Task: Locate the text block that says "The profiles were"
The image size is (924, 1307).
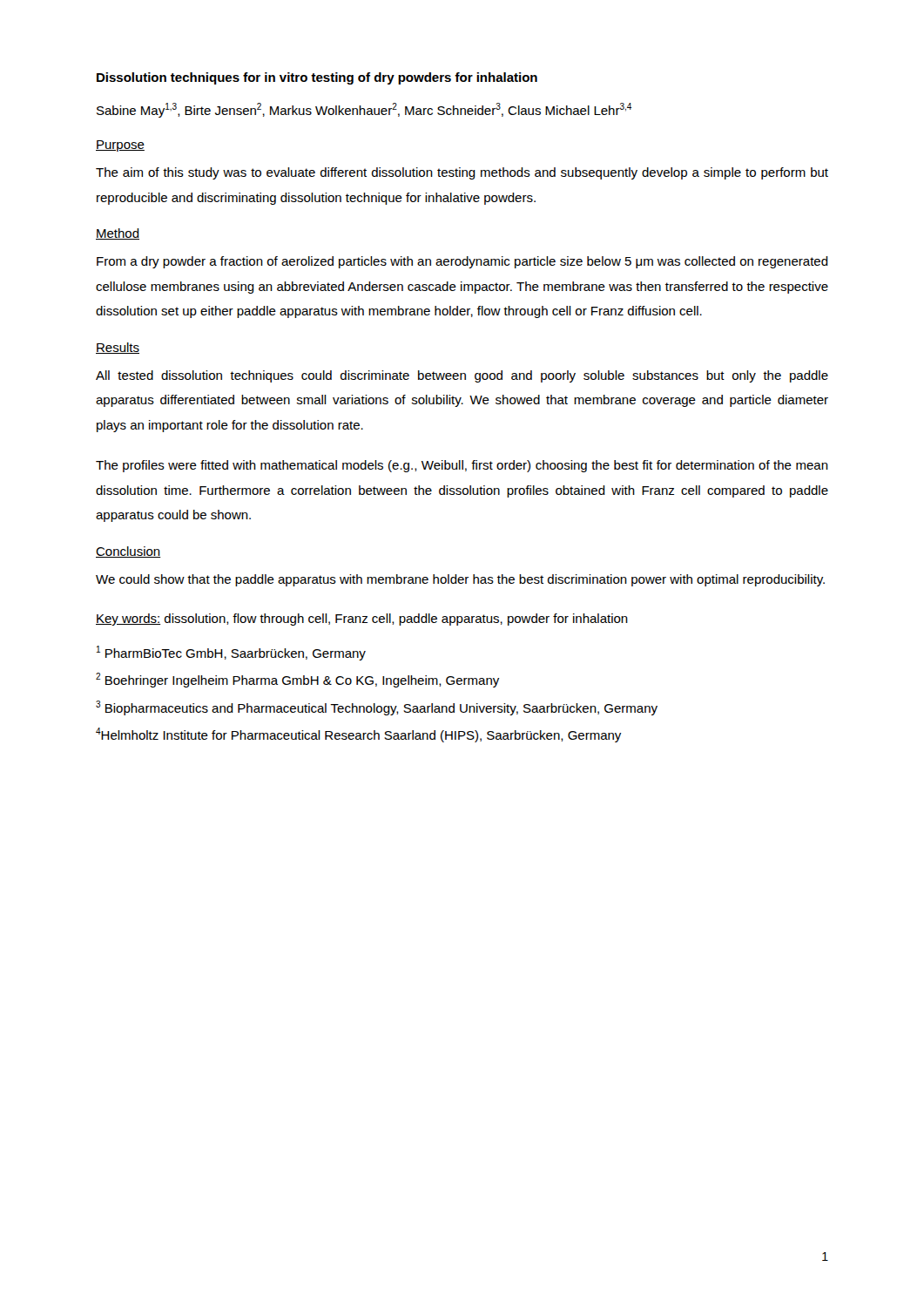Action: coord(462,490)
